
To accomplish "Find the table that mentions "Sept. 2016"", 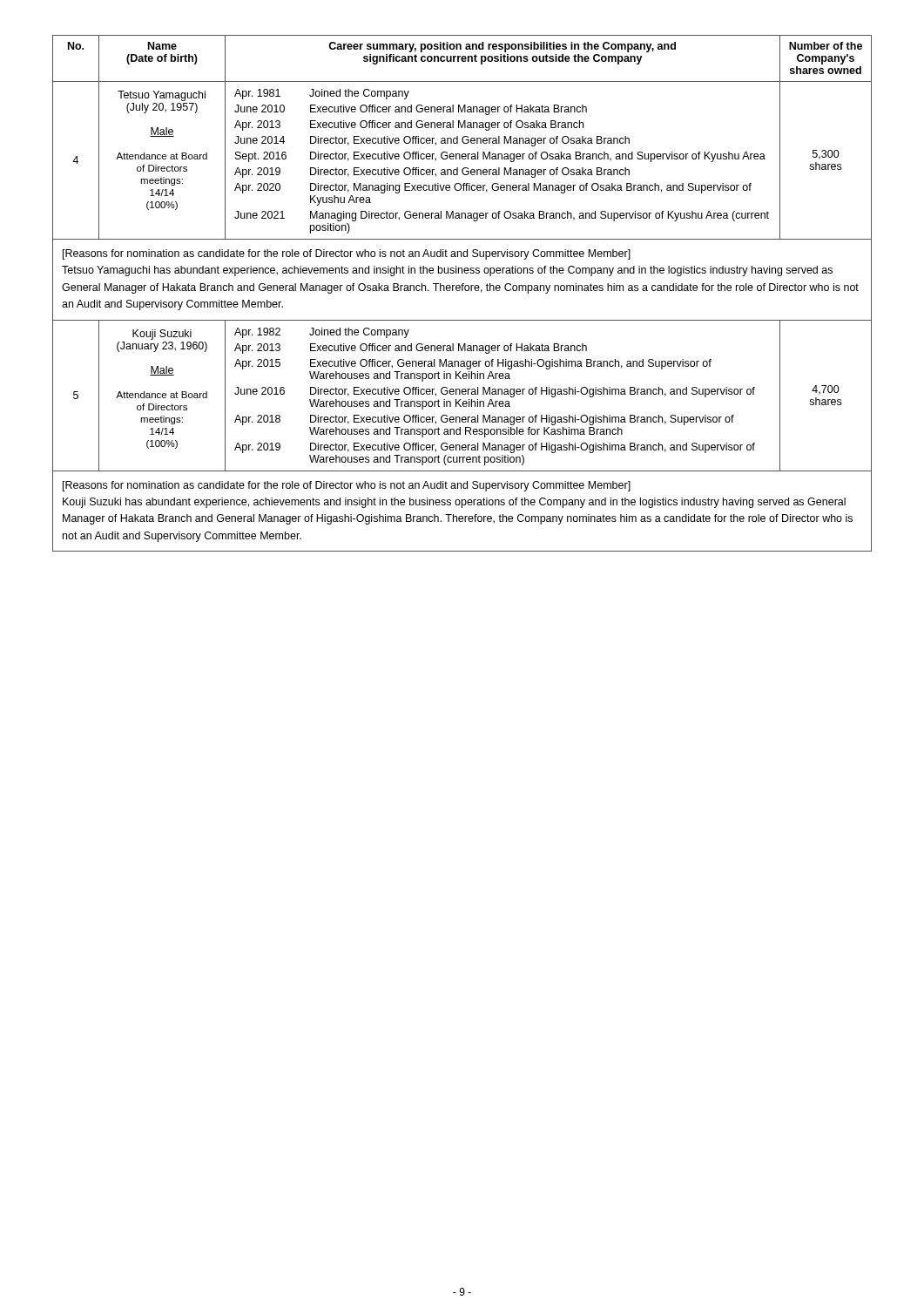I will click(x=462, y=293).
